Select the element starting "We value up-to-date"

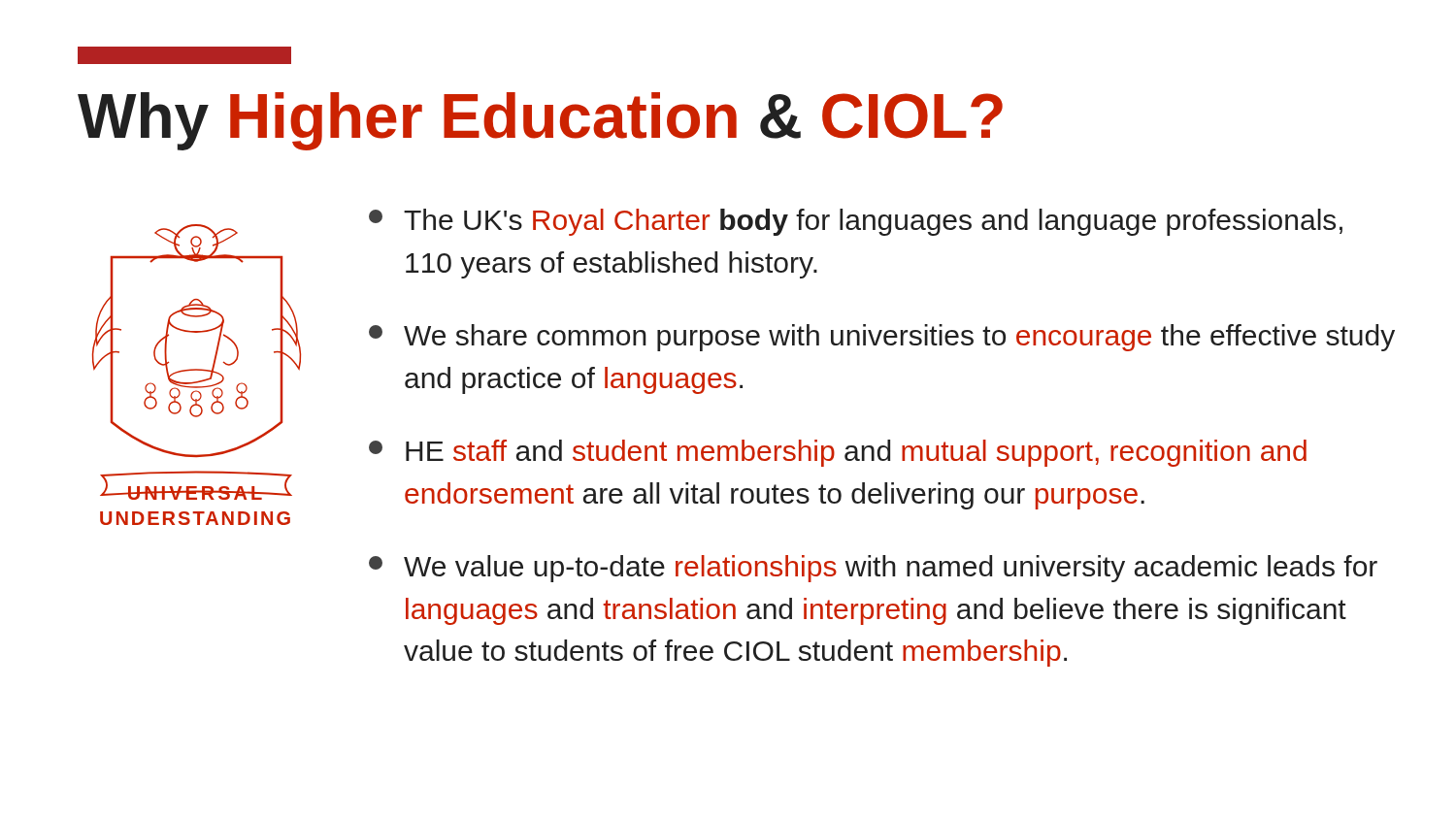[883, 609]
